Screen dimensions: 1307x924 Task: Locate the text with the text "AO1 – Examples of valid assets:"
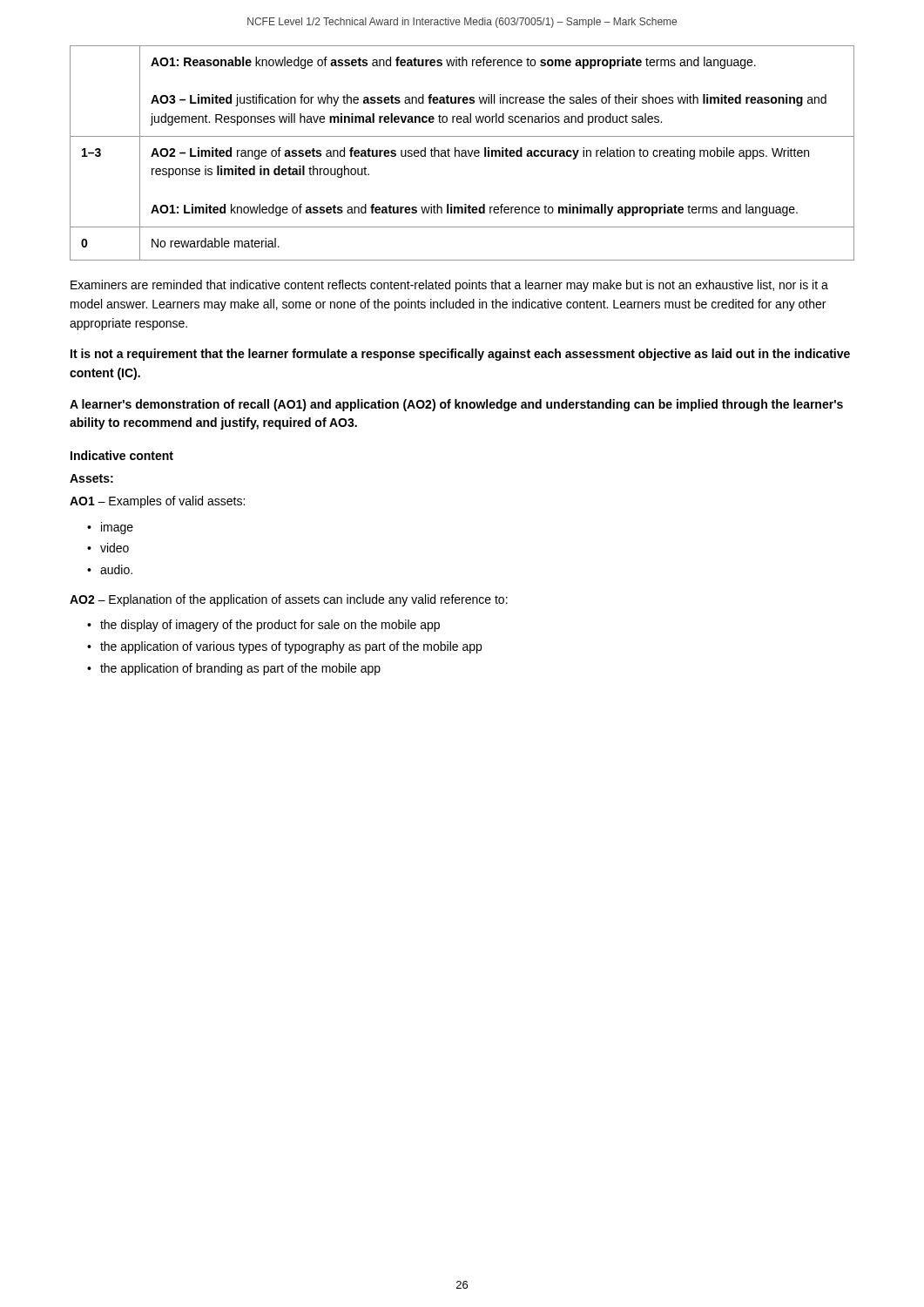pyautogui.click(x=158, y=501)
